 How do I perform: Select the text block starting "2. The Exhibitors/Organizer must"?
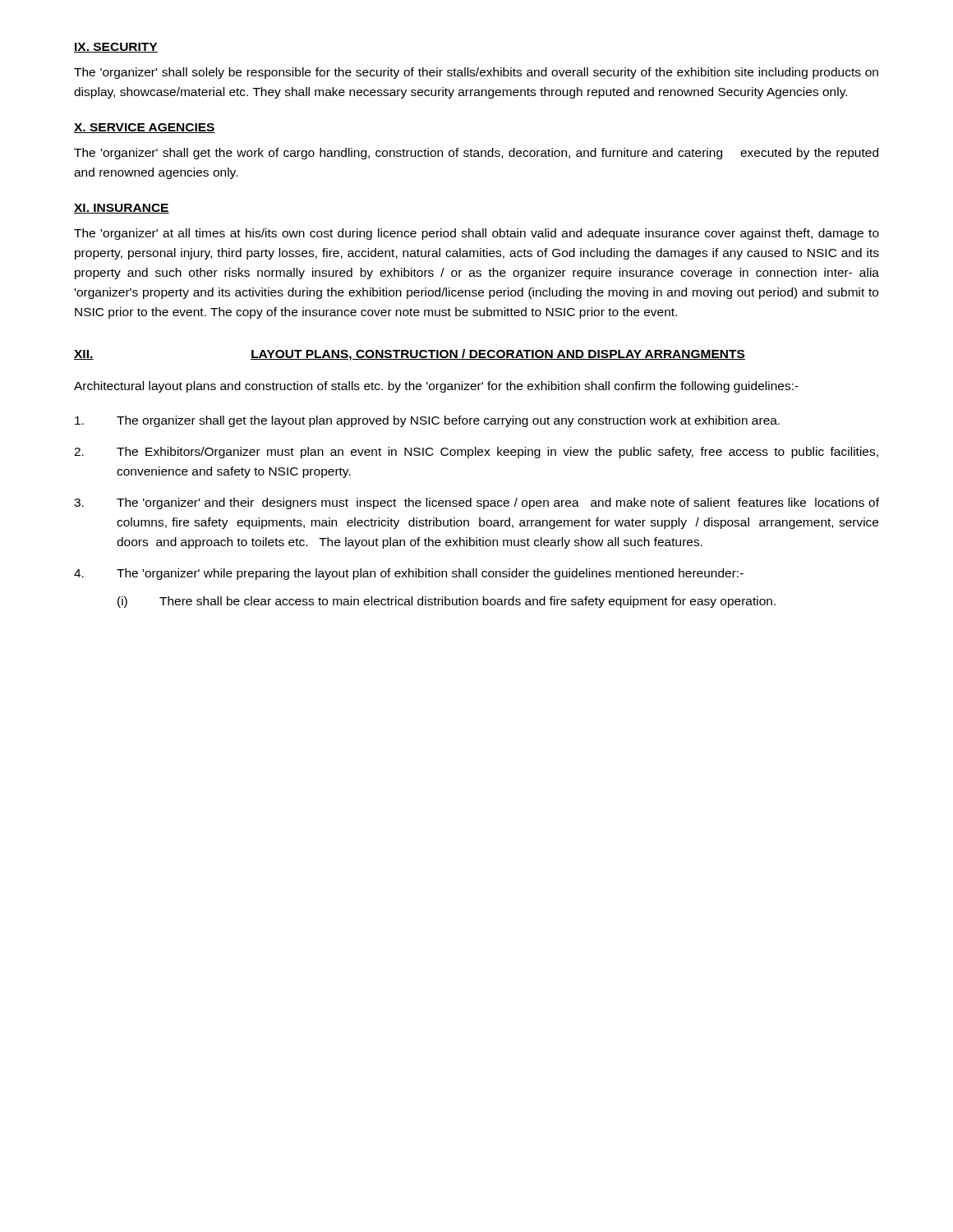click(476, 462)
